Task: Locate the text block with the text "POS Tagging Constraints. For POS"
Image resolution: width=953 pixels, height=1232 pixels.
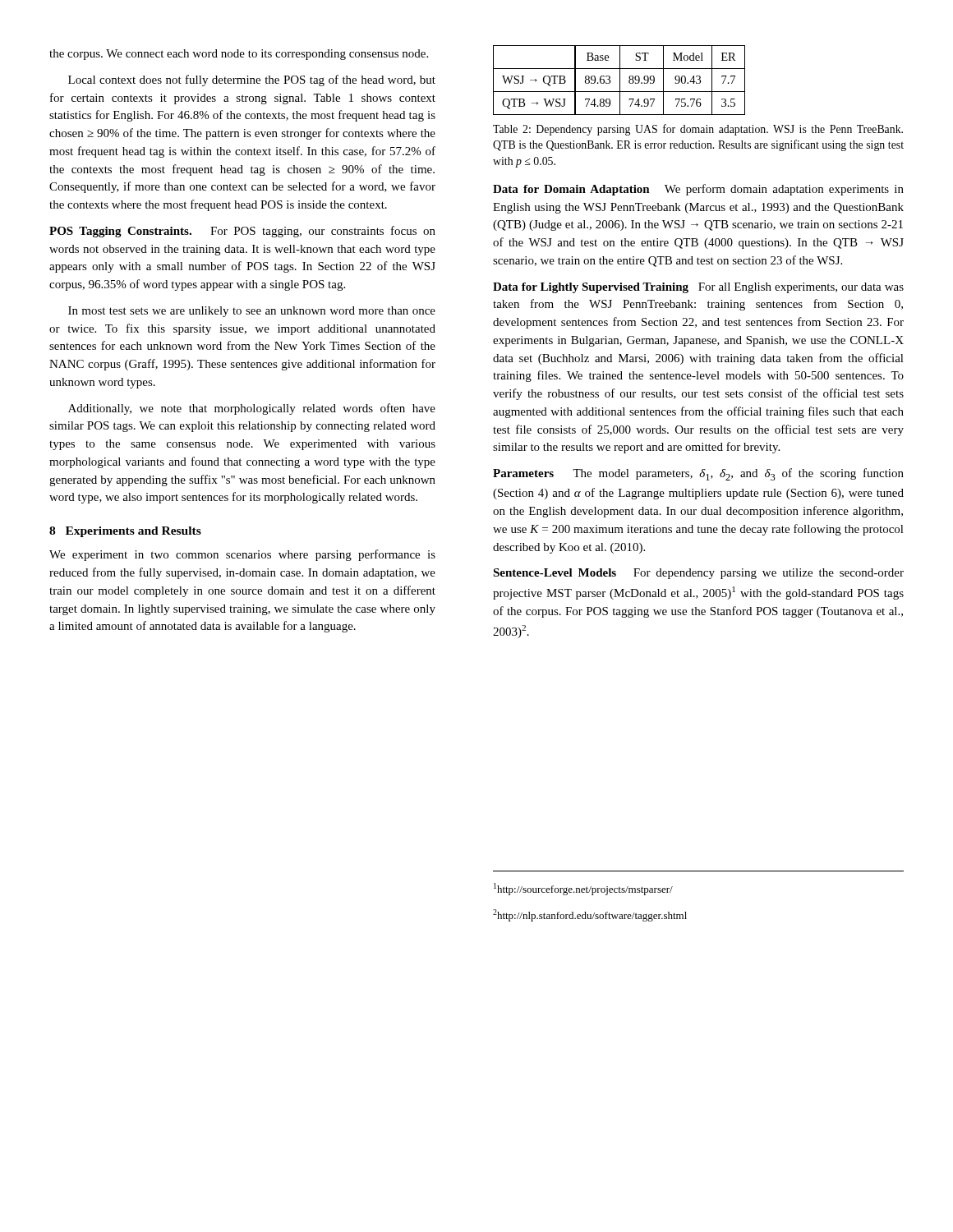Action: (242, 365)
